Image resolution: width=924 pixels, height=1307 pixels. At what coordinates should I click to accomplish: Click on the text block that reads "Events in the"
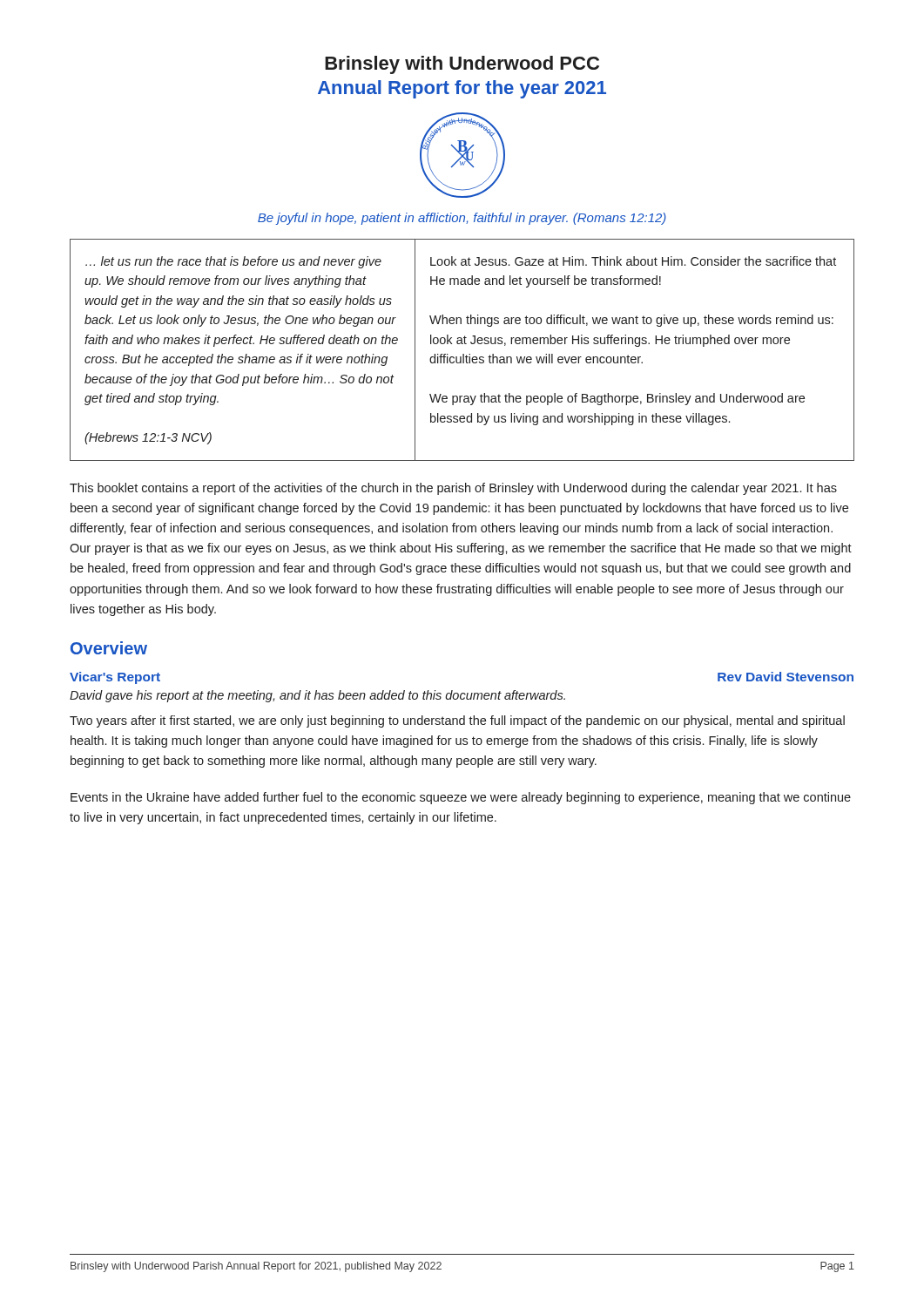click(460, 807)
